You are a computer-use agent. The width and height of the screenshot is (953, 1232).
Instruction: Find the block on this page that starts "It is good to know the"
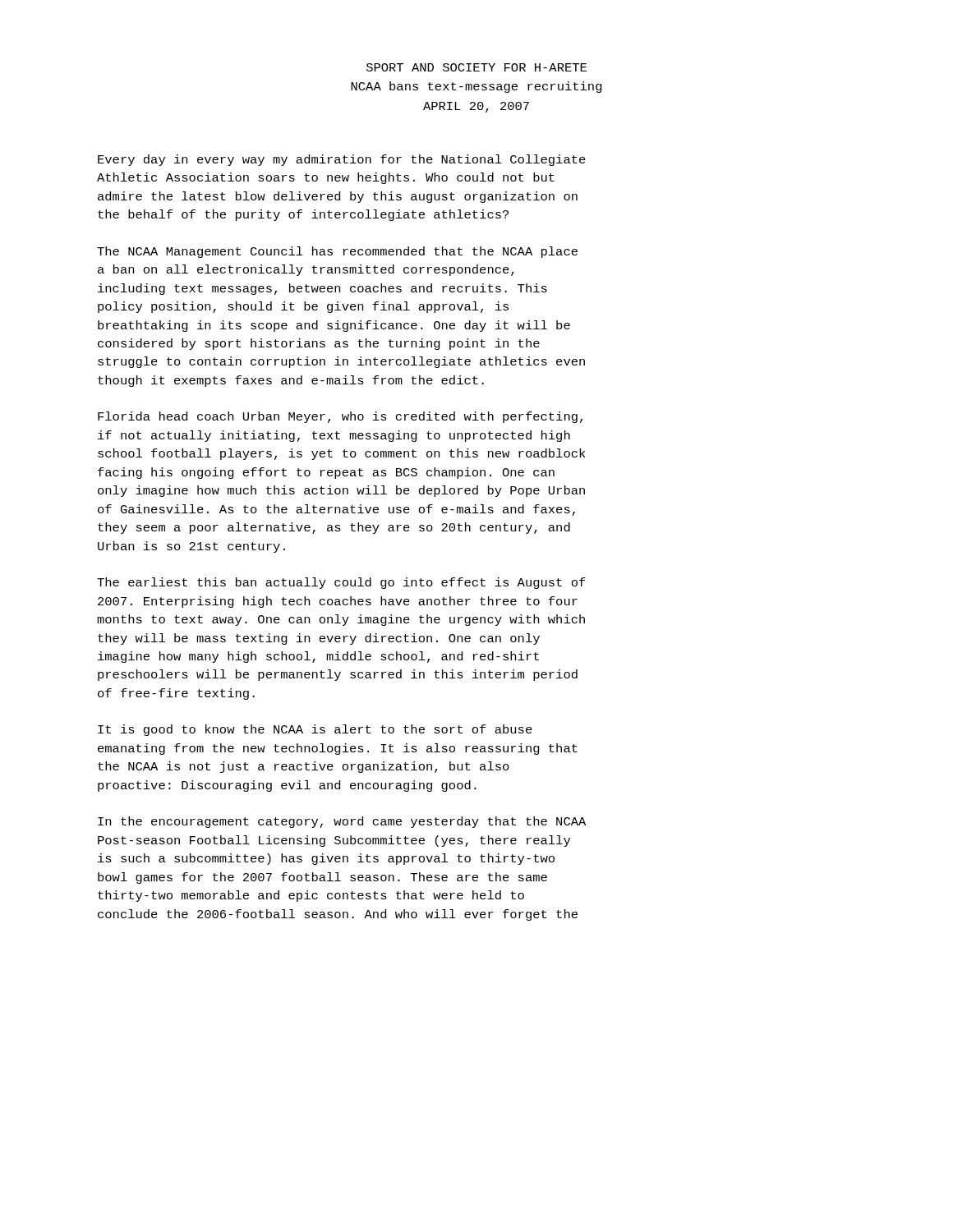point(338,758)
